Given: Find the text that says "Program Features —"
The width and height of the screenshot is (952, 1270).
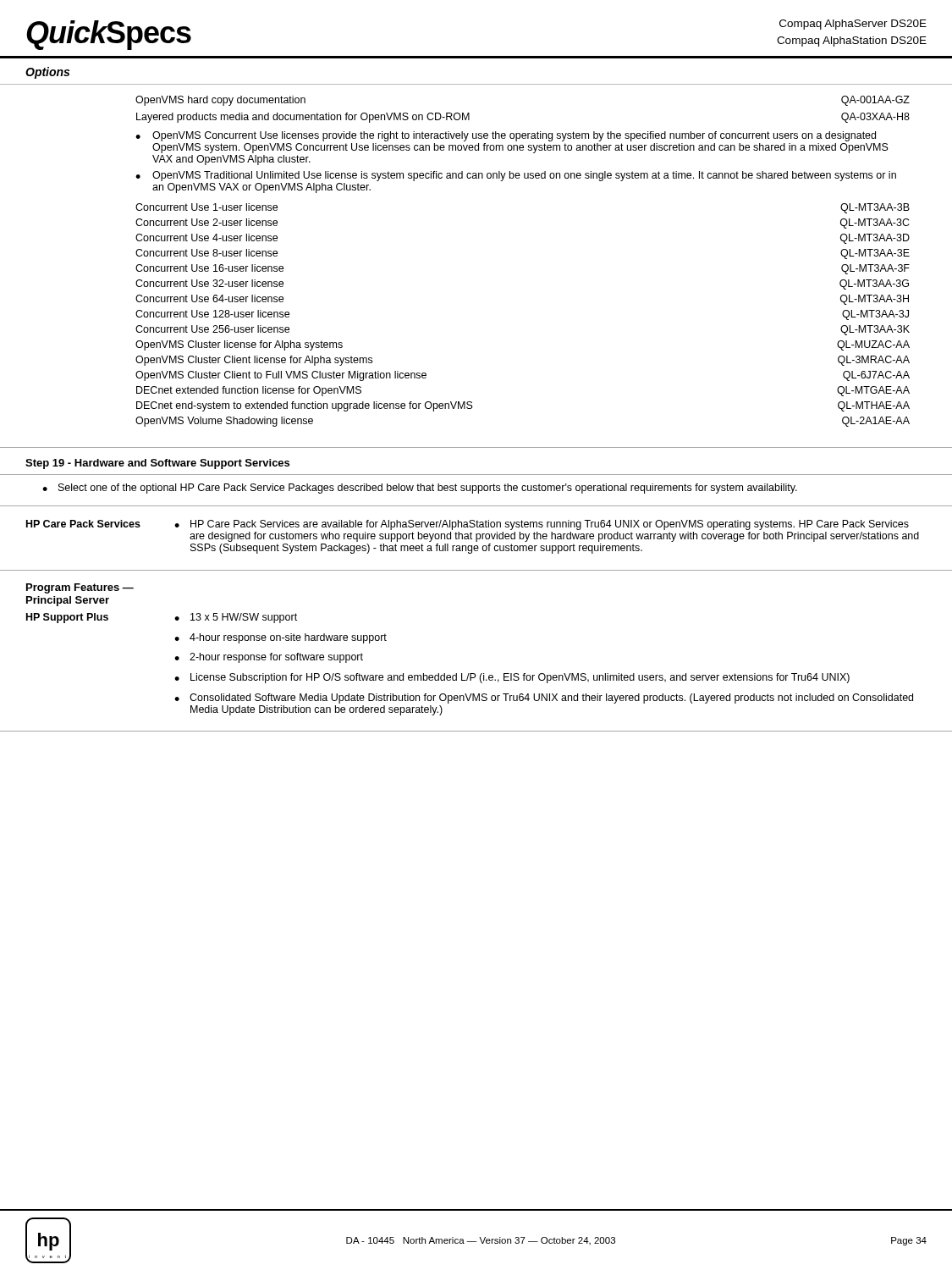Looking at the screenshot, I should pos(79,587).
